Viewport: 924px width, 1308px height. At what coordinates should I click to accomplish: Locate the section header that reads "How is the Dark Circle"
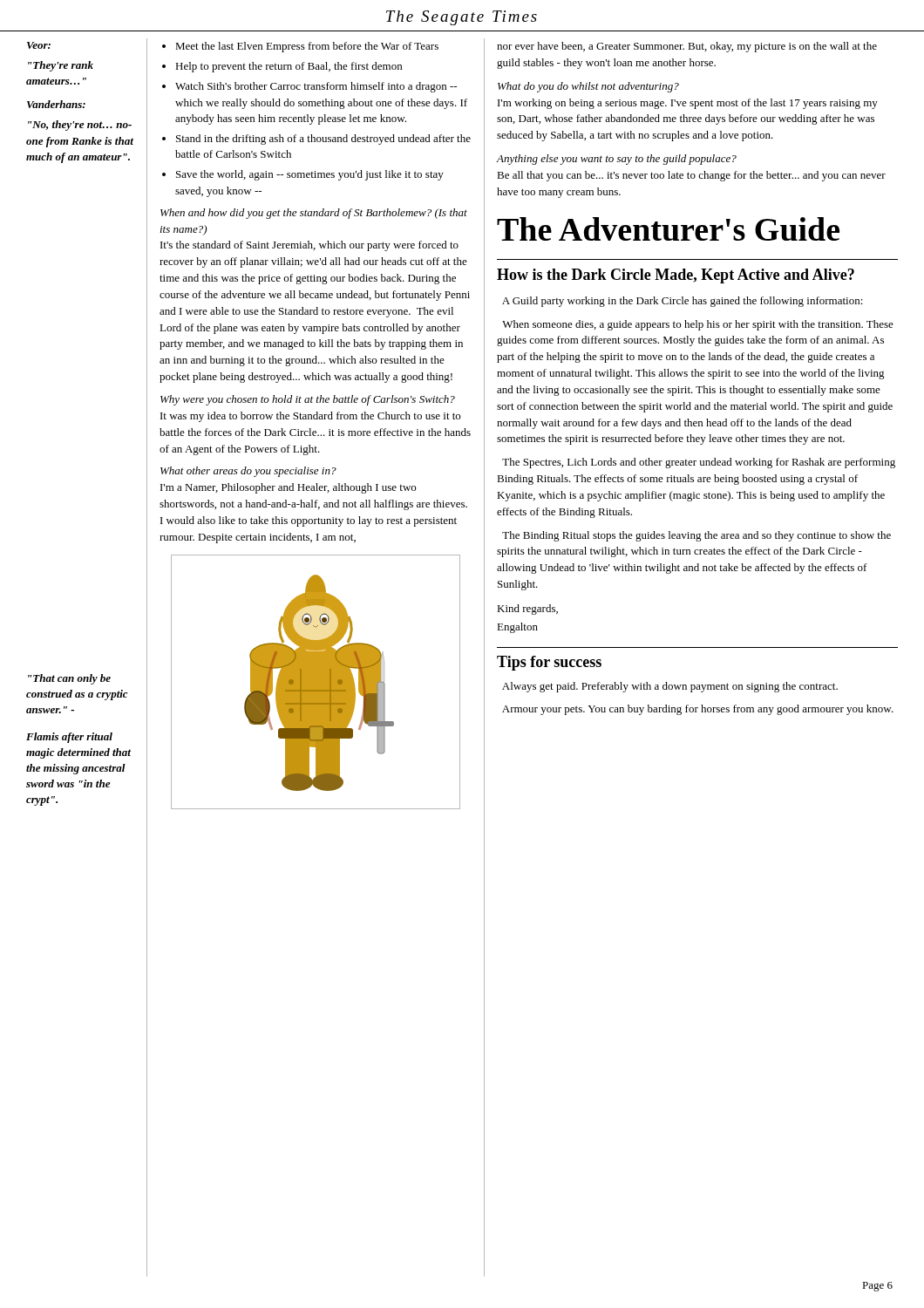click(x=676, y=275)
